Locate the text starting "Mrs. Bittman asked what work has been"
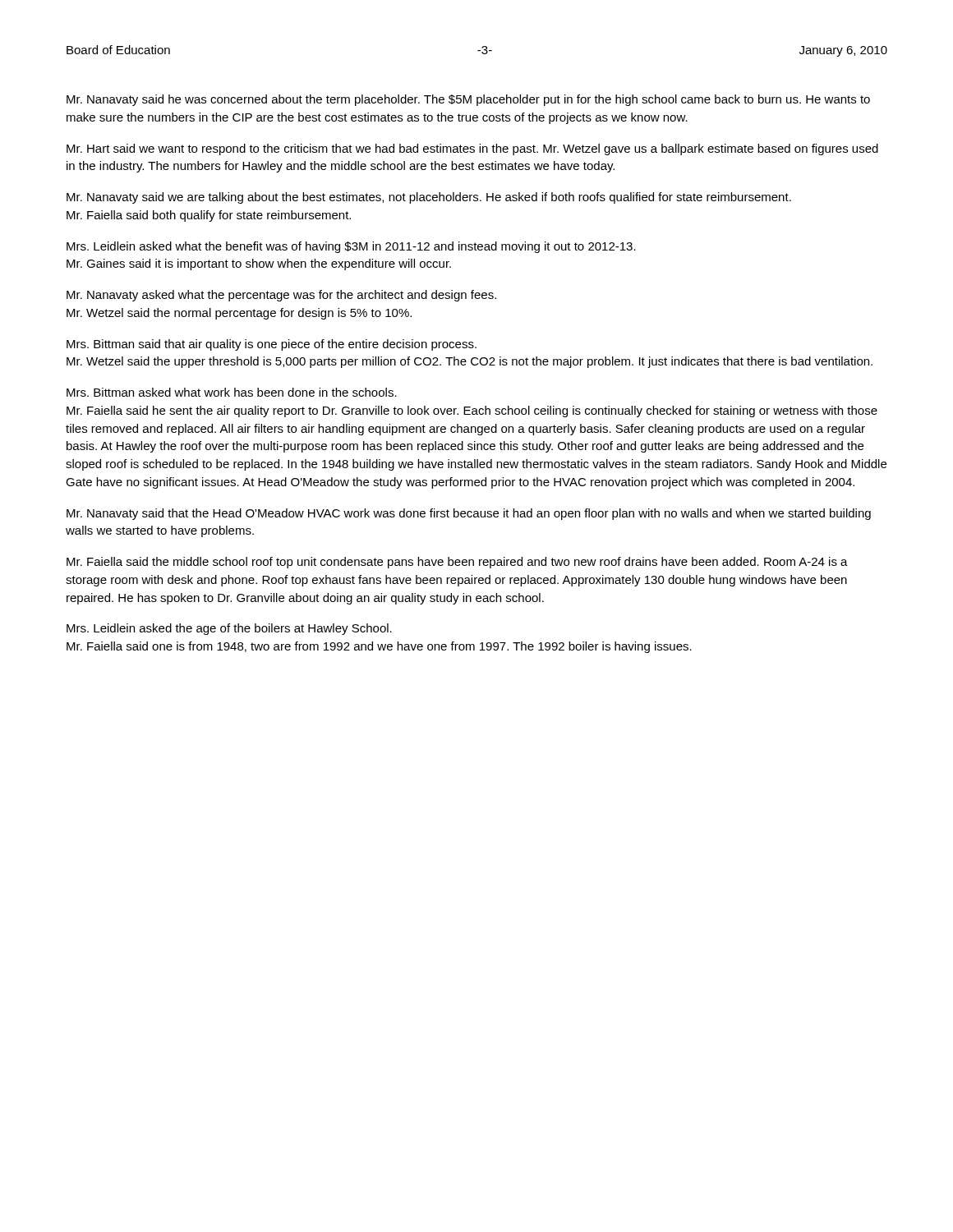The height and width of the screenshot is (1232, 953). point(476,437)
